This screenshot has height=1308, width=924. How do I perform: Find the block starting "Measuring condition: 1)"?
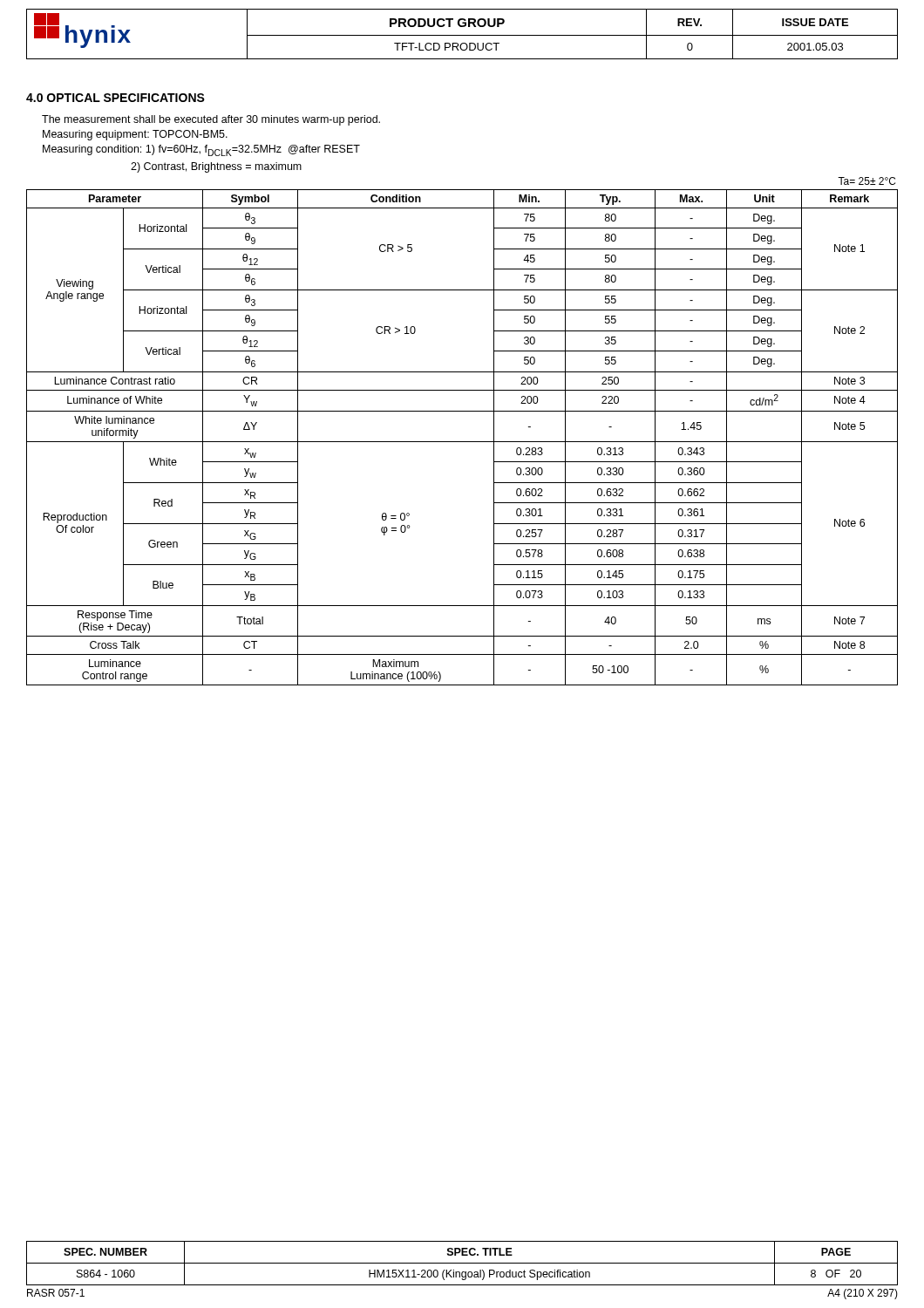[201, 150]
